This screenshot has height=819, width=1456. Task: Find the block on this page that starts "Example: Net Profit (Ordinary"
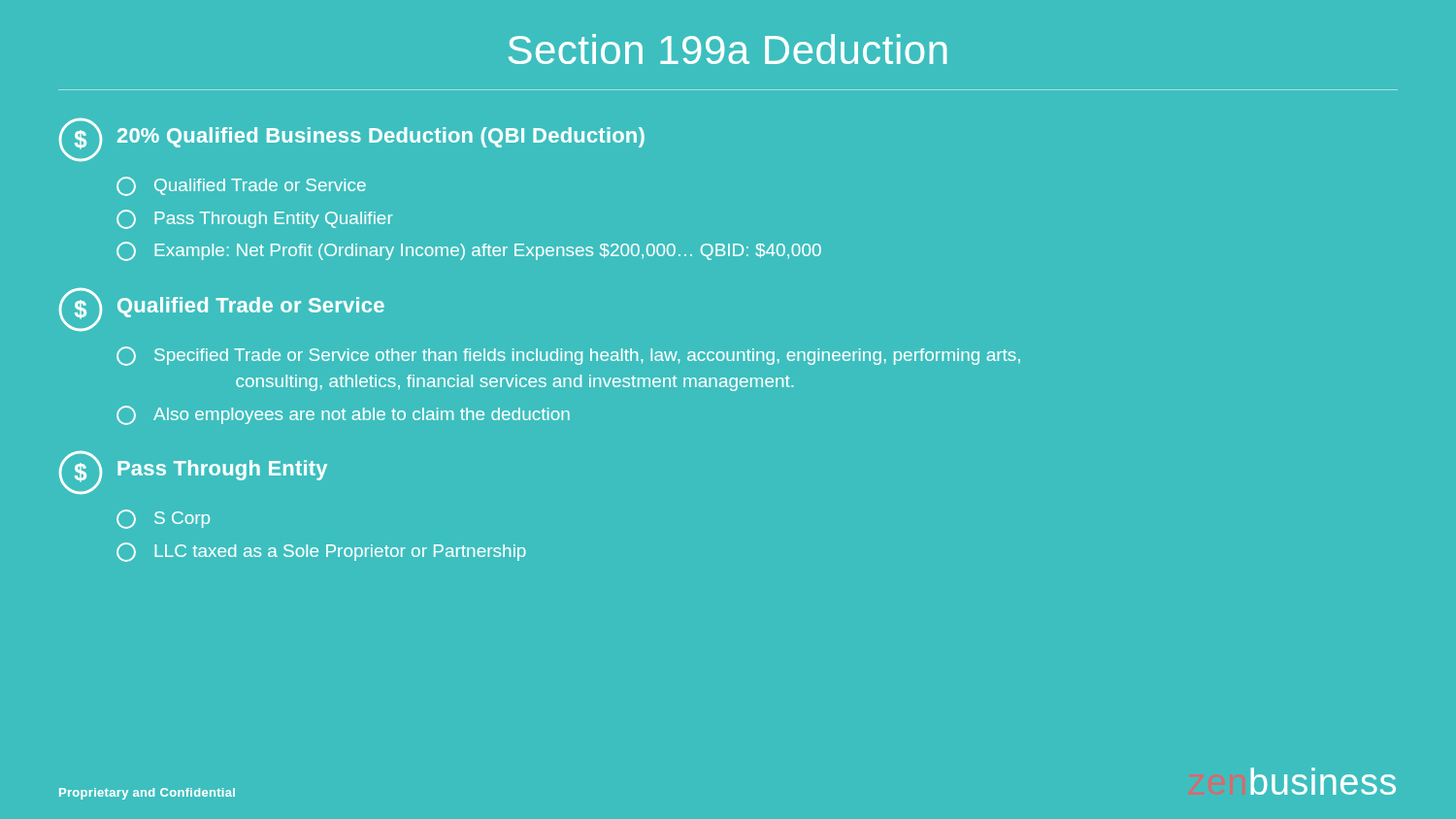pos(469,250)
